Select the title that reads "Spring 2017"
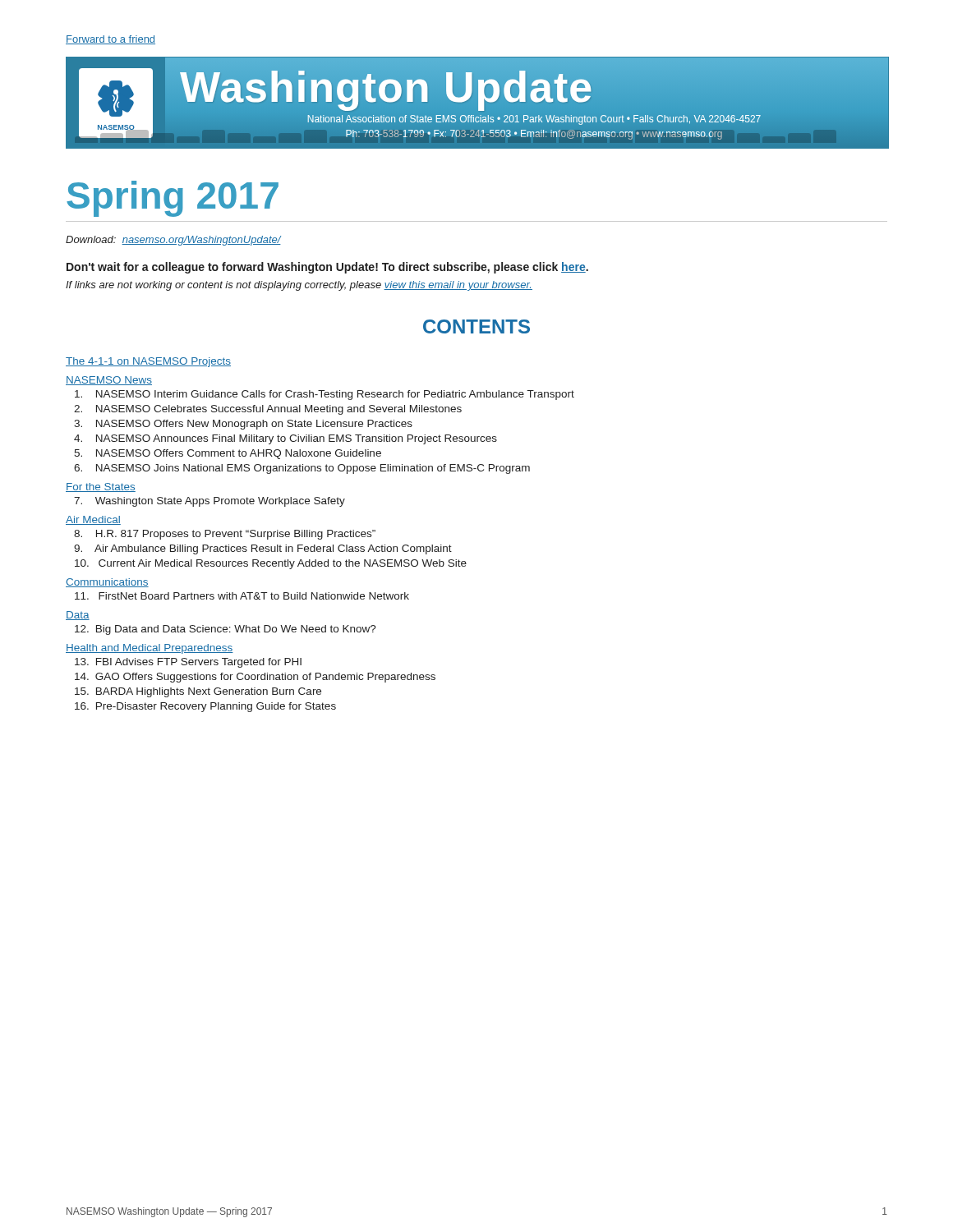The image size is (953, 1232). click(x=173, y=195)
